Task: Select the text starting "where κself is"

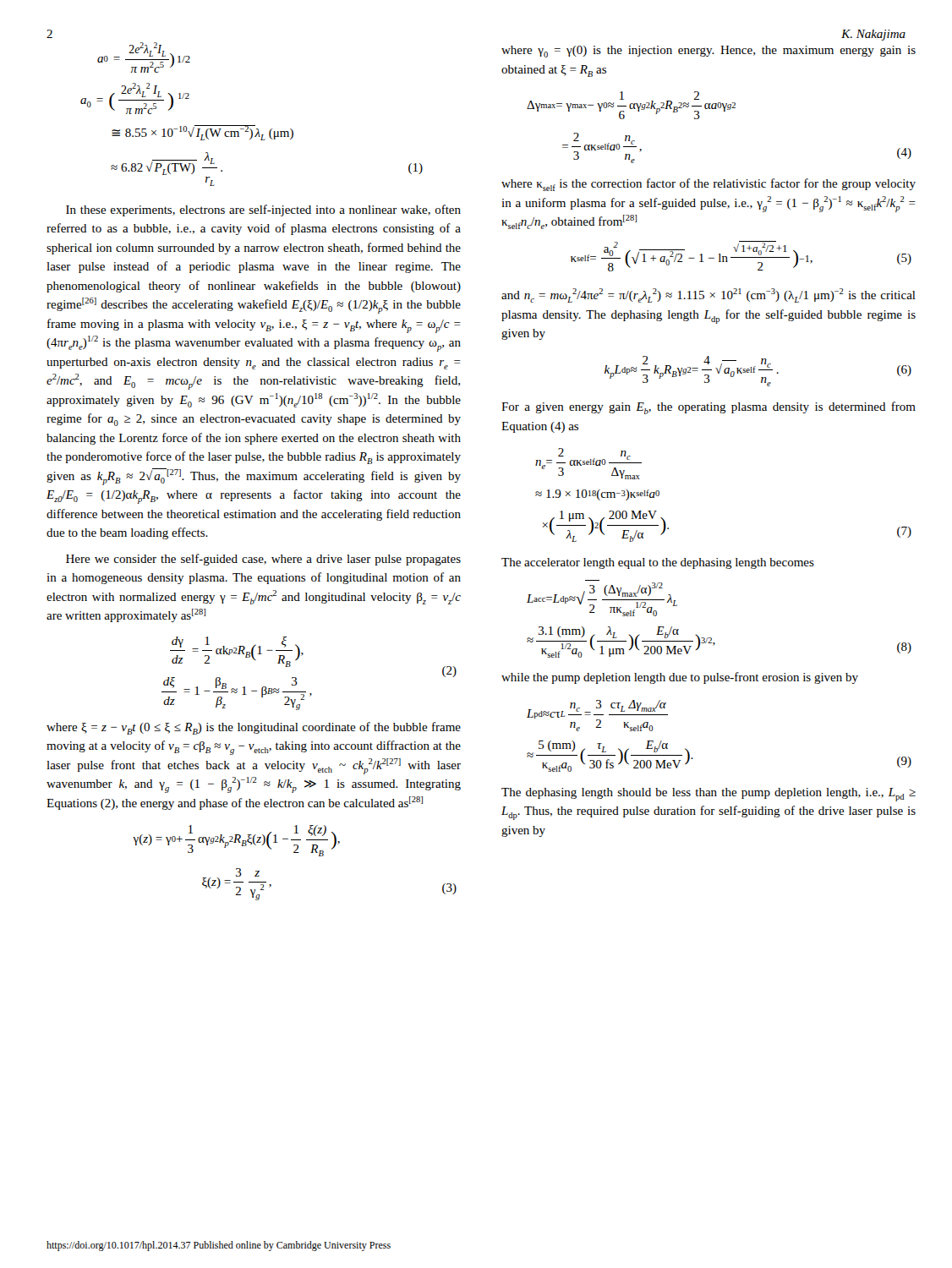Action: [x=708, y=203]
